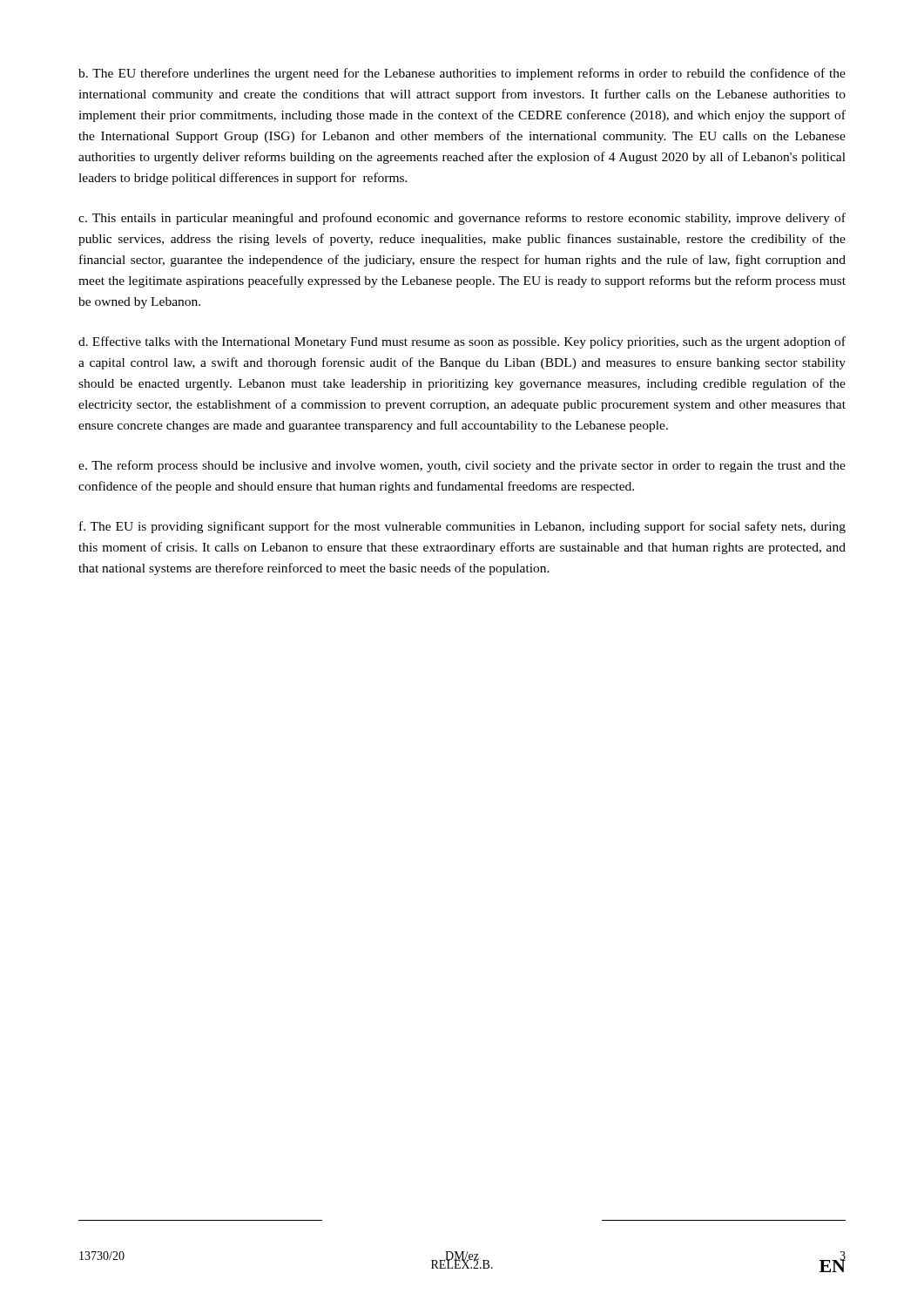The height and width of the screenshot is (1307, 924).
Task: Locate the text block that says "e. The reform process should be inclusive and"
Action: coord(462,476)
